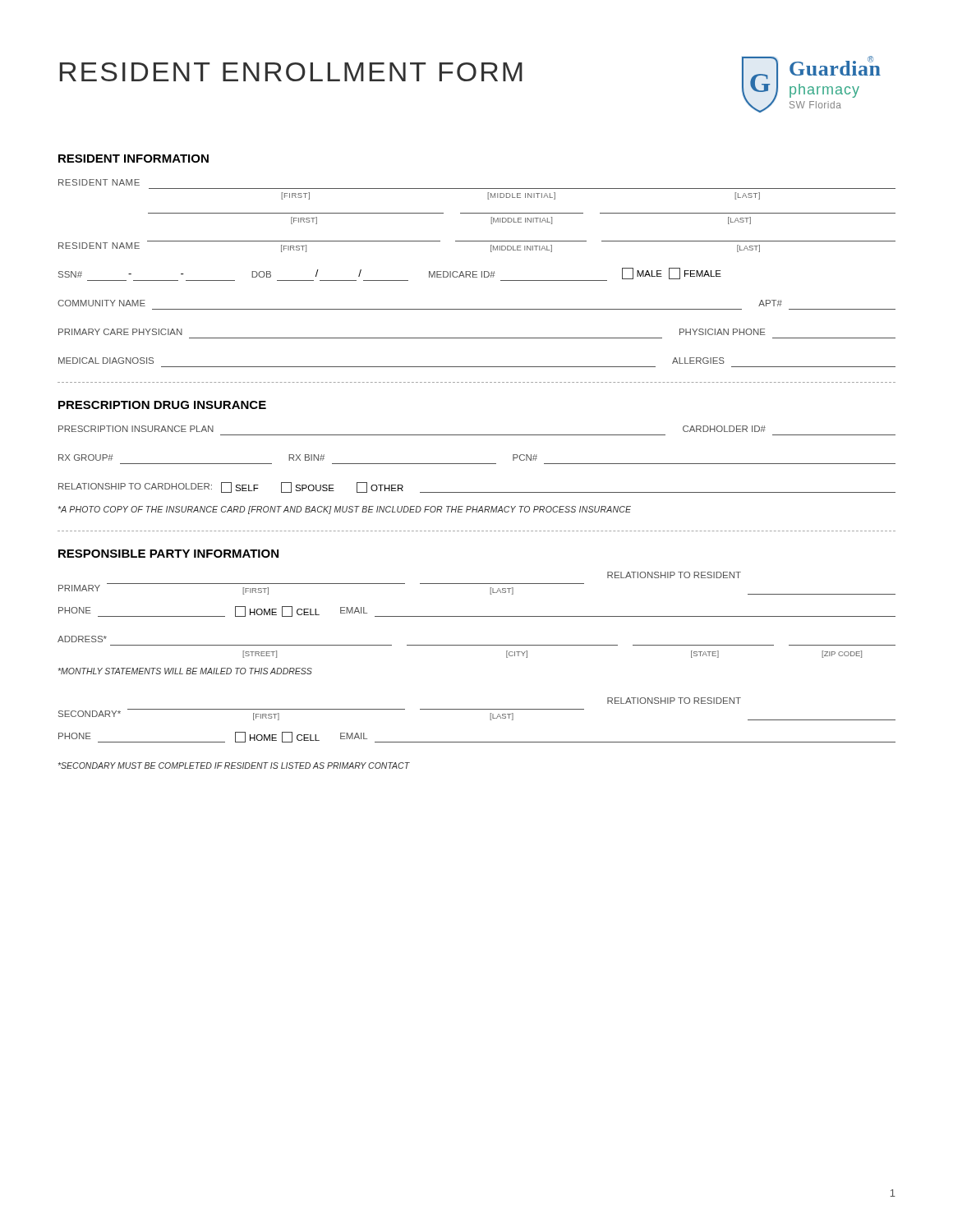Click on the text block with the text "MONTHLY STATEMENTS WILL BE MAILED TO THIS"
953x1232 pixels.
pyautogui.click(x=185, y=671)
